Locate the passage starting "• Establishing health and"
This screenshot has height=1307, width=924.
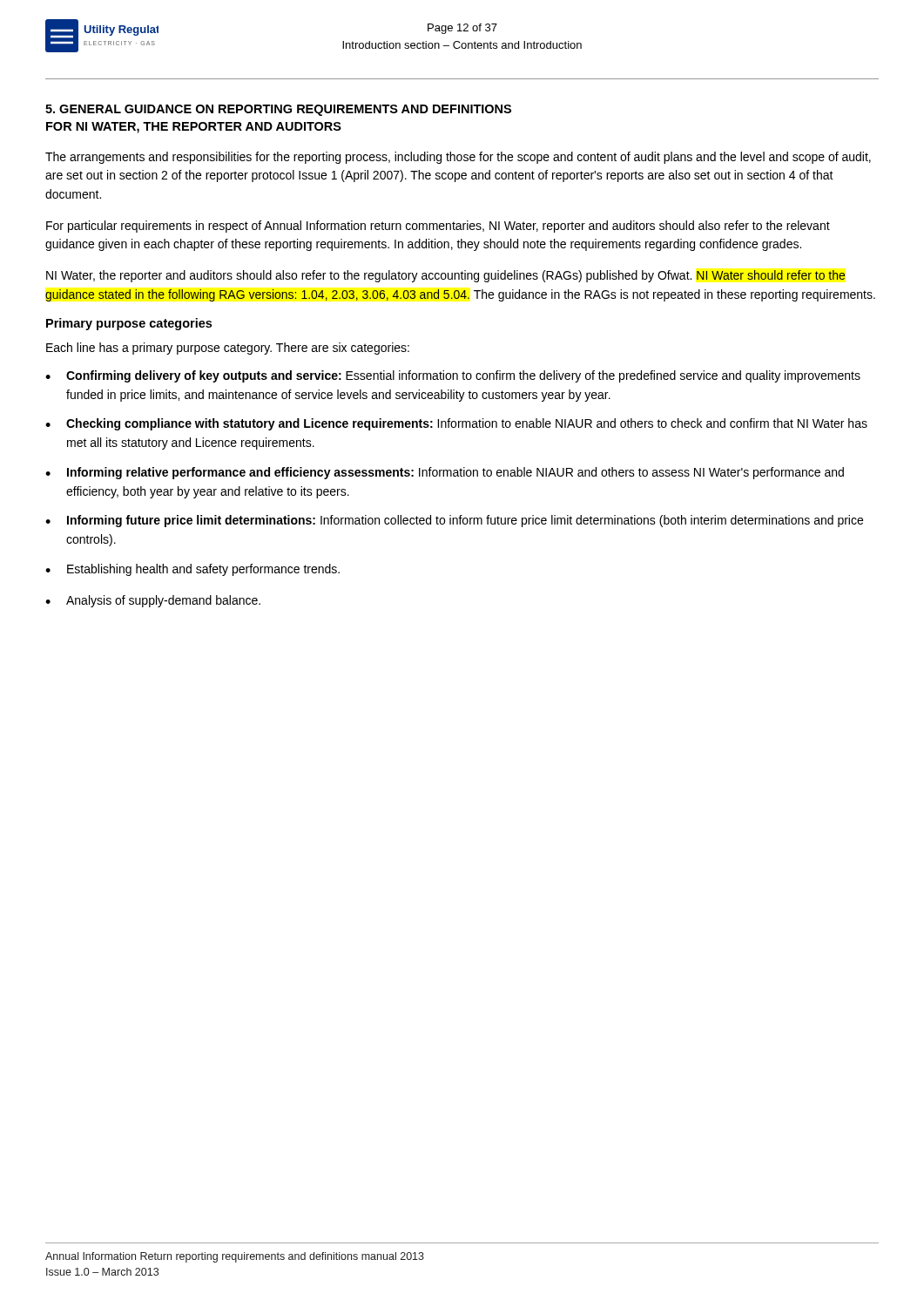point(192,570)
